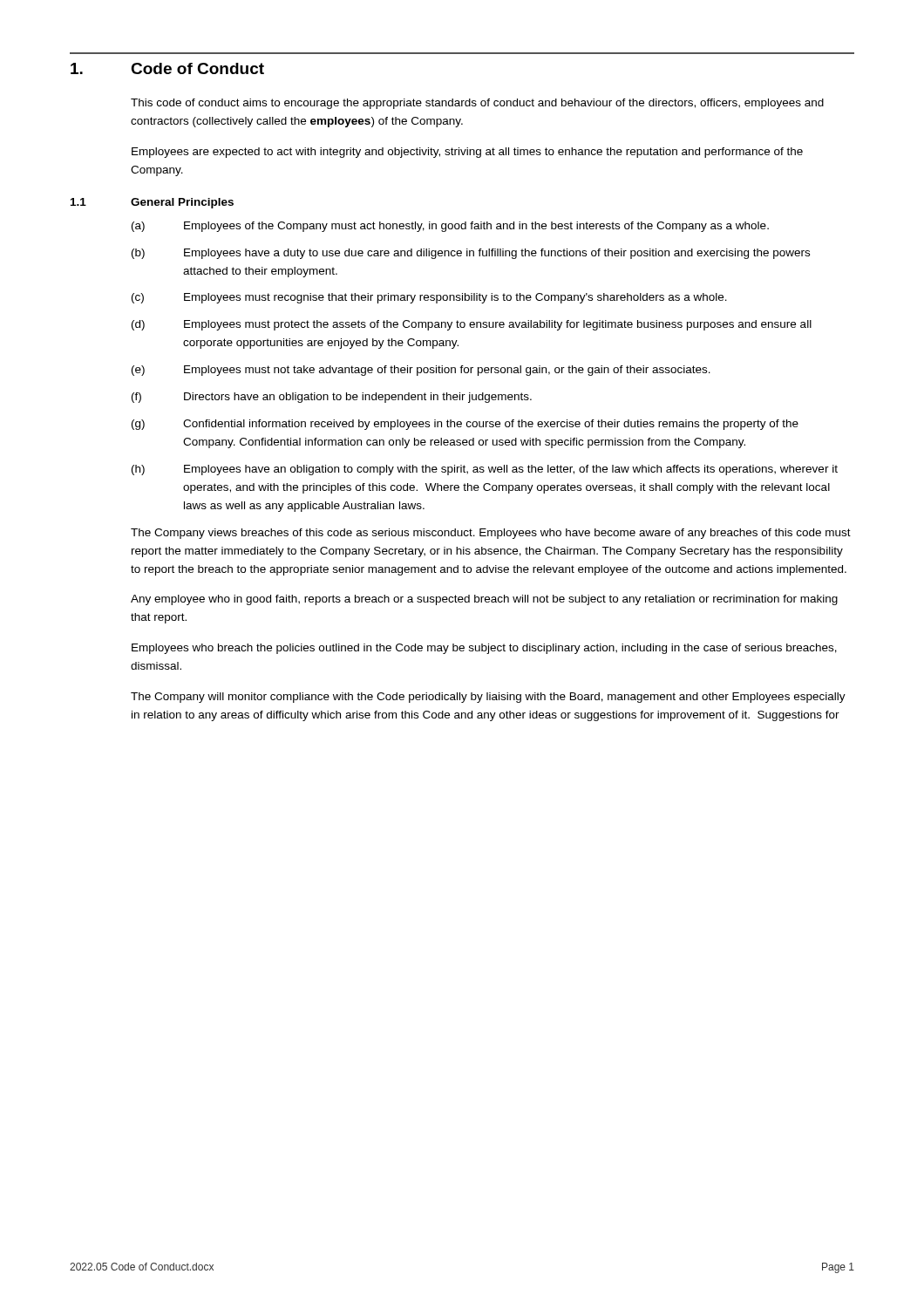
Task: Navigate to the element starting "Employees who breach the"
Action: (x=484, y=657)
